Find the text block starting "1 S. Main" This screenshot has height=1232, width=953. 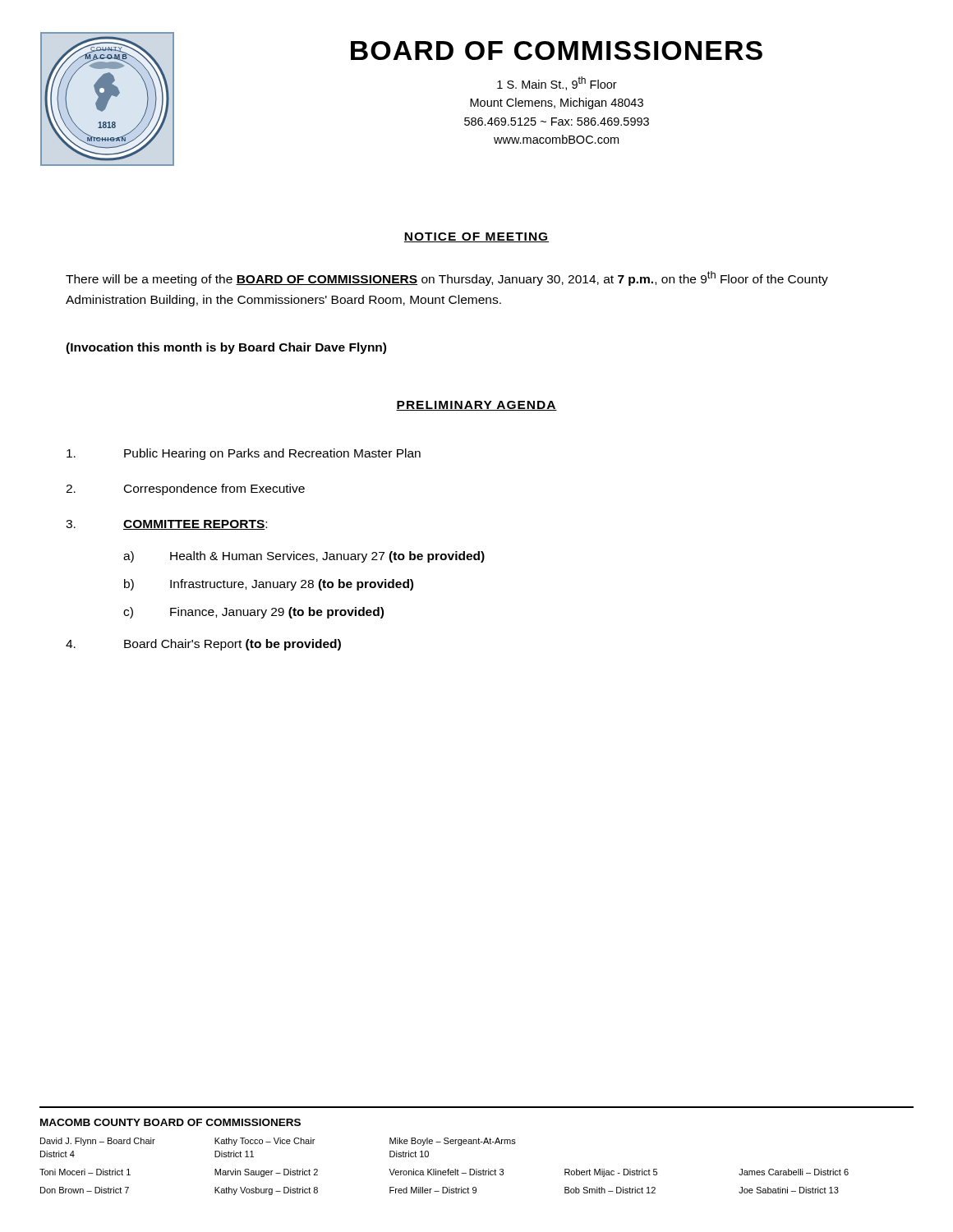(x=557, y=111)
